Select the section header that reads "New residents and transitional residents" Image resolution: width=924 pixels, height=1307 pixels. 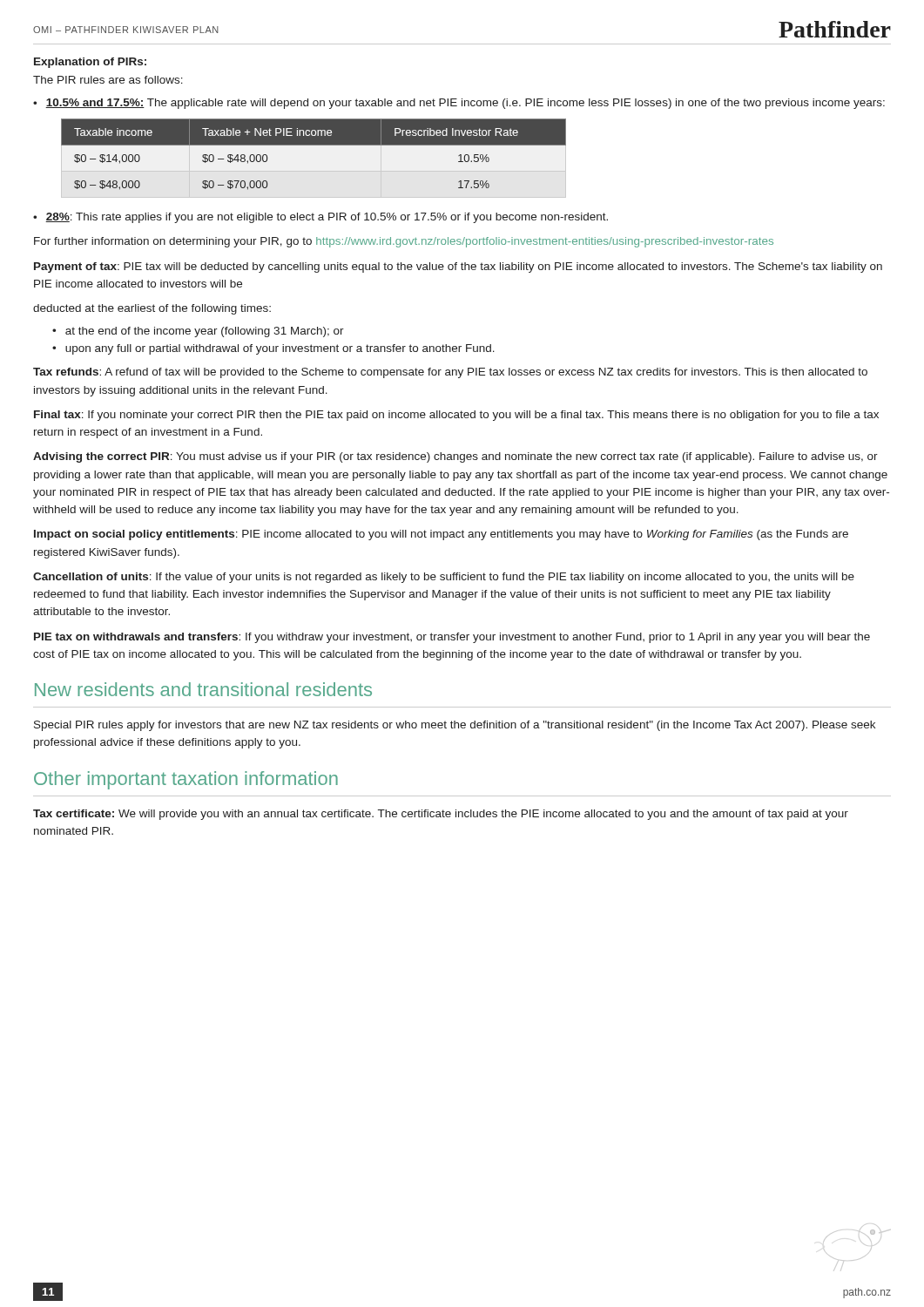point(203,689)
